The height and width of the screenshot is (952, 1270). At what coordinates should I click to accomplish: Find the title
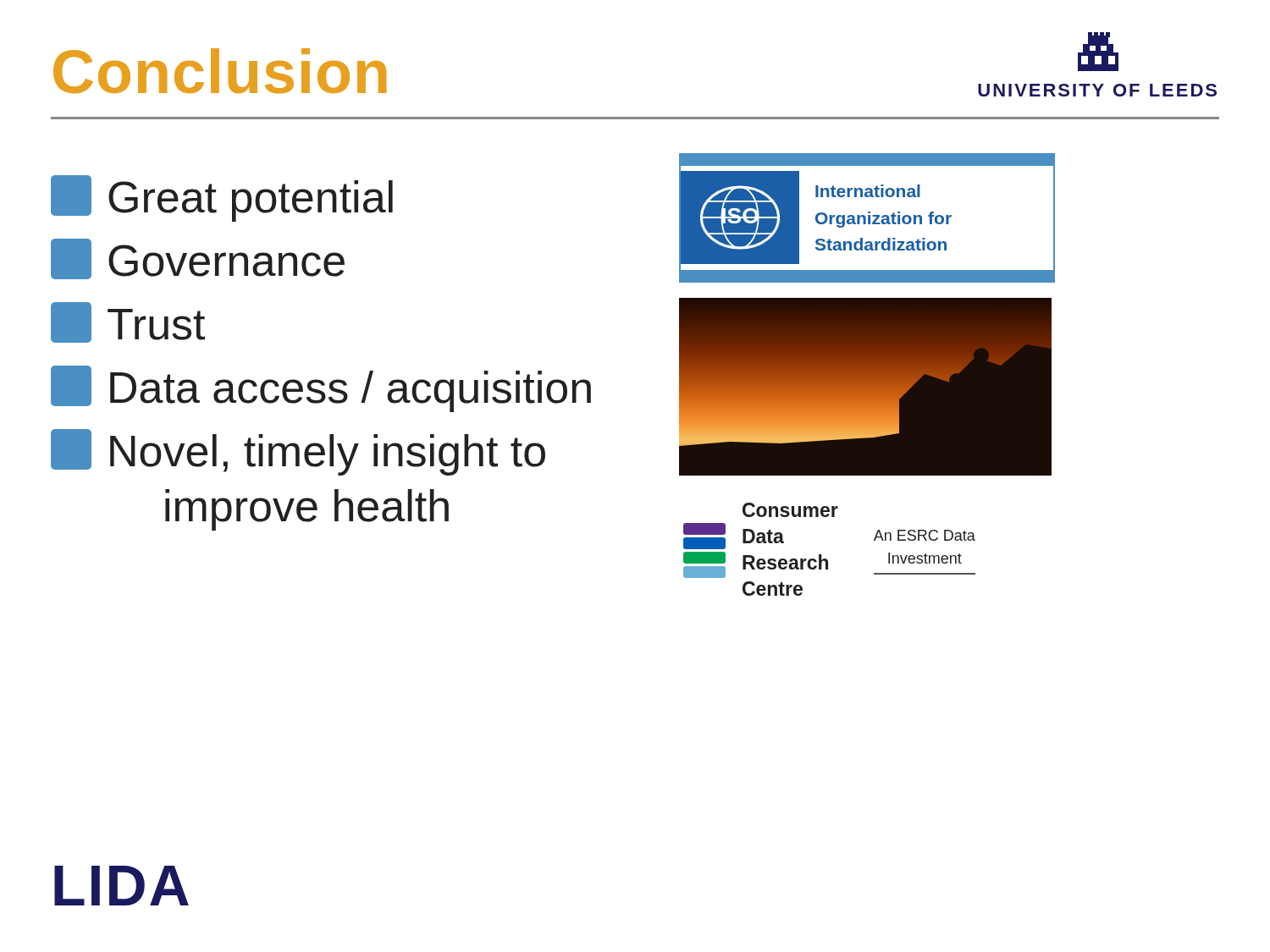[221, 72]
